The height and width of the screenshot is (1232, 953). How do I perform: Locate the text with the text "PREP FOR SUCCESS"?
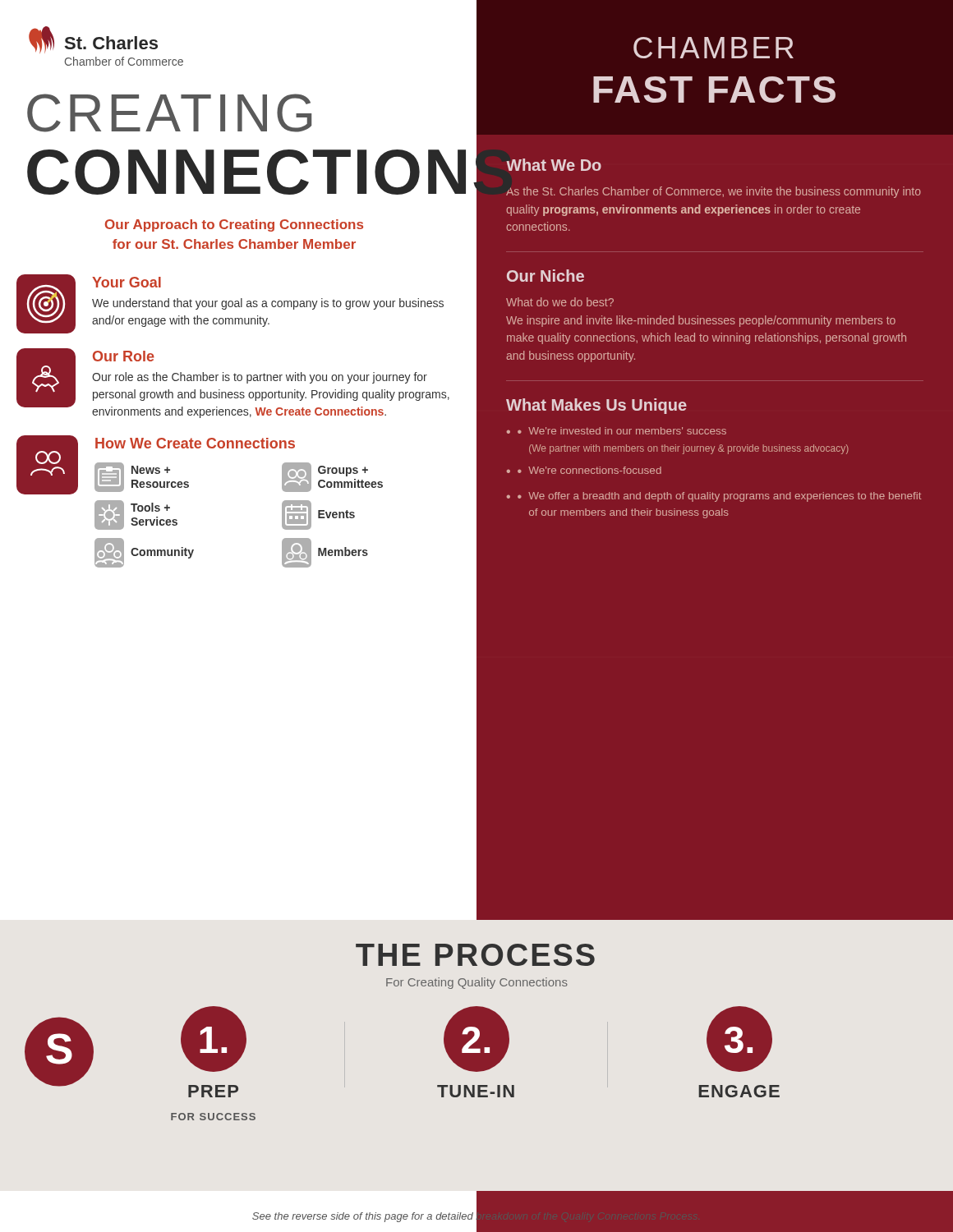click(214, 1039)
